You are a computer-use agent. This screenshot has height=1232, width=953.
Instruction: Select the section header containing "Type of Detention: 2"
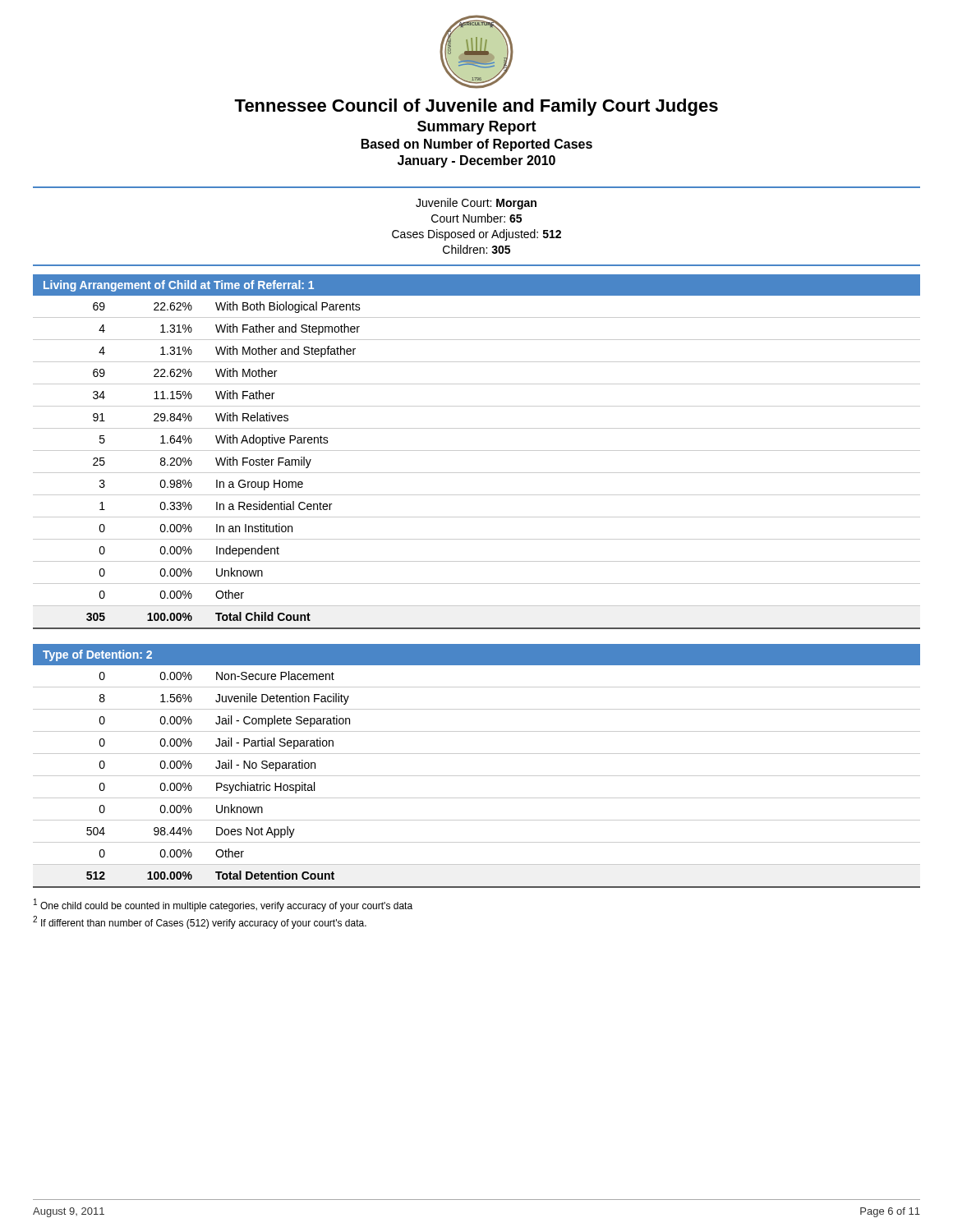[x=98, y=655]
